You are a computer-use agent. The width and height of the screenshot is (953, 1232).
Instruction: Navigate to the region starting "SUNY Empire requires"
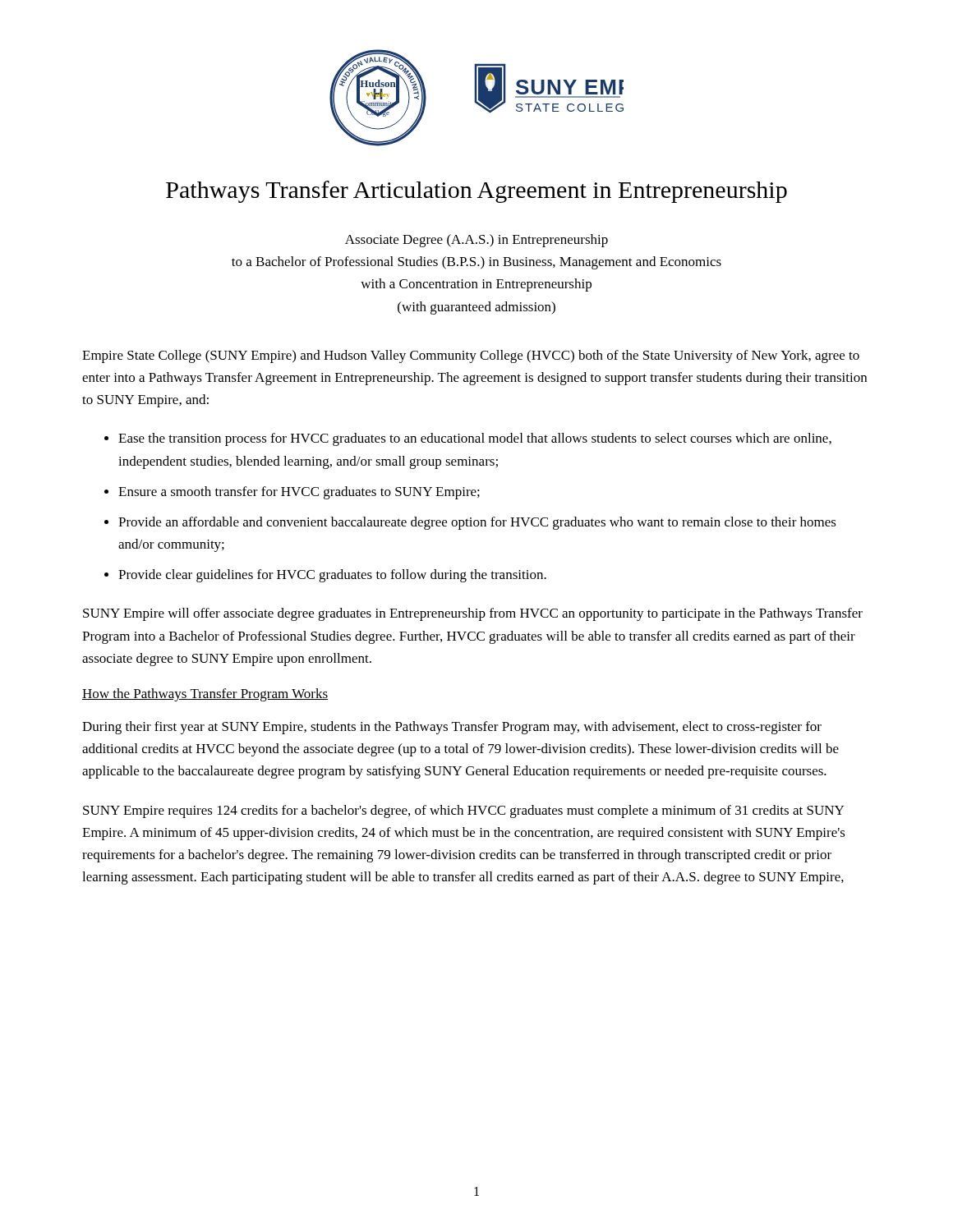pyautogui.click(x=464, y=843)
